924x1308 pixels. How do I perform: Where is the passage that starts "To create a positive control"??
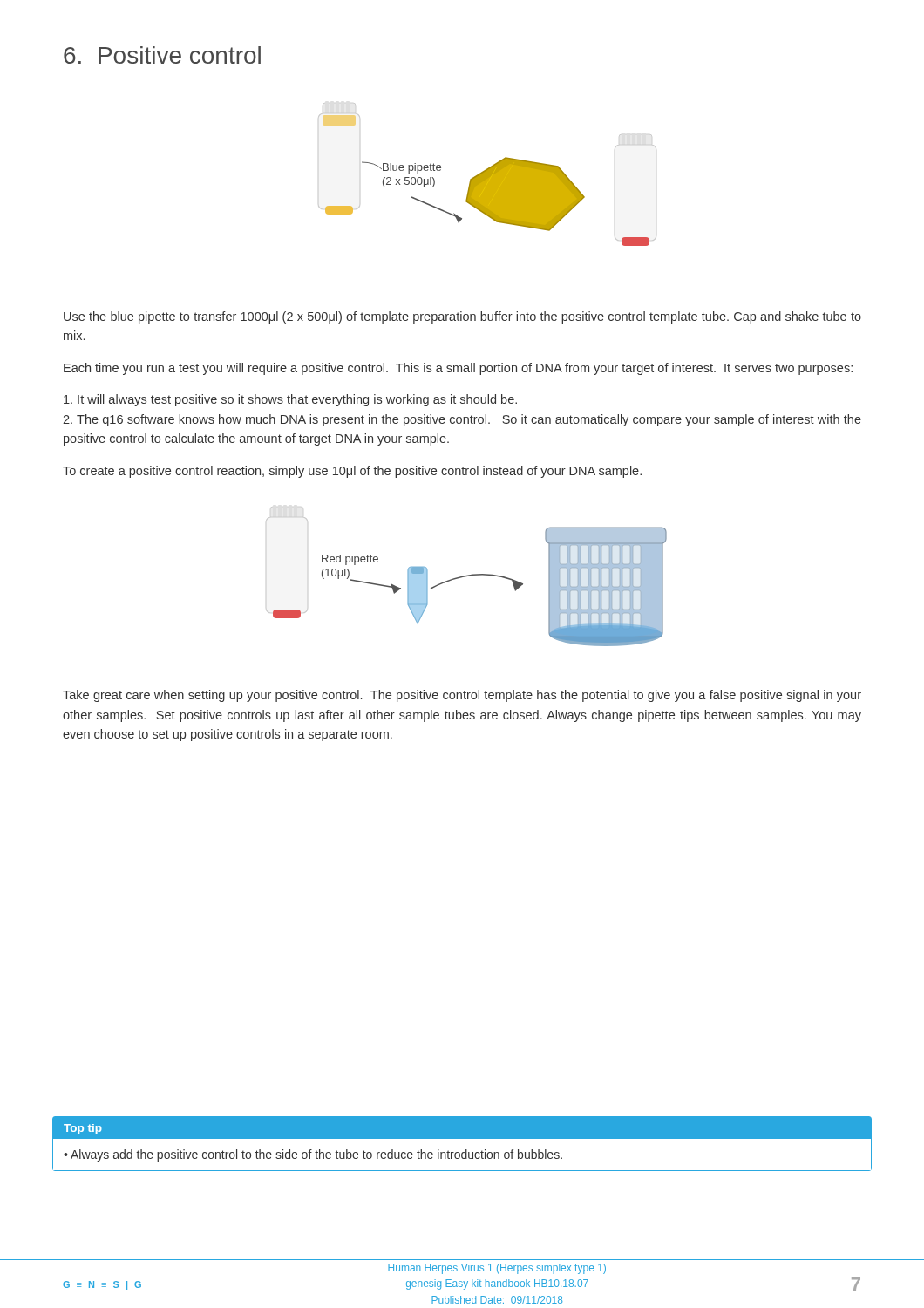pyautogui.click(x=353, y=471)
